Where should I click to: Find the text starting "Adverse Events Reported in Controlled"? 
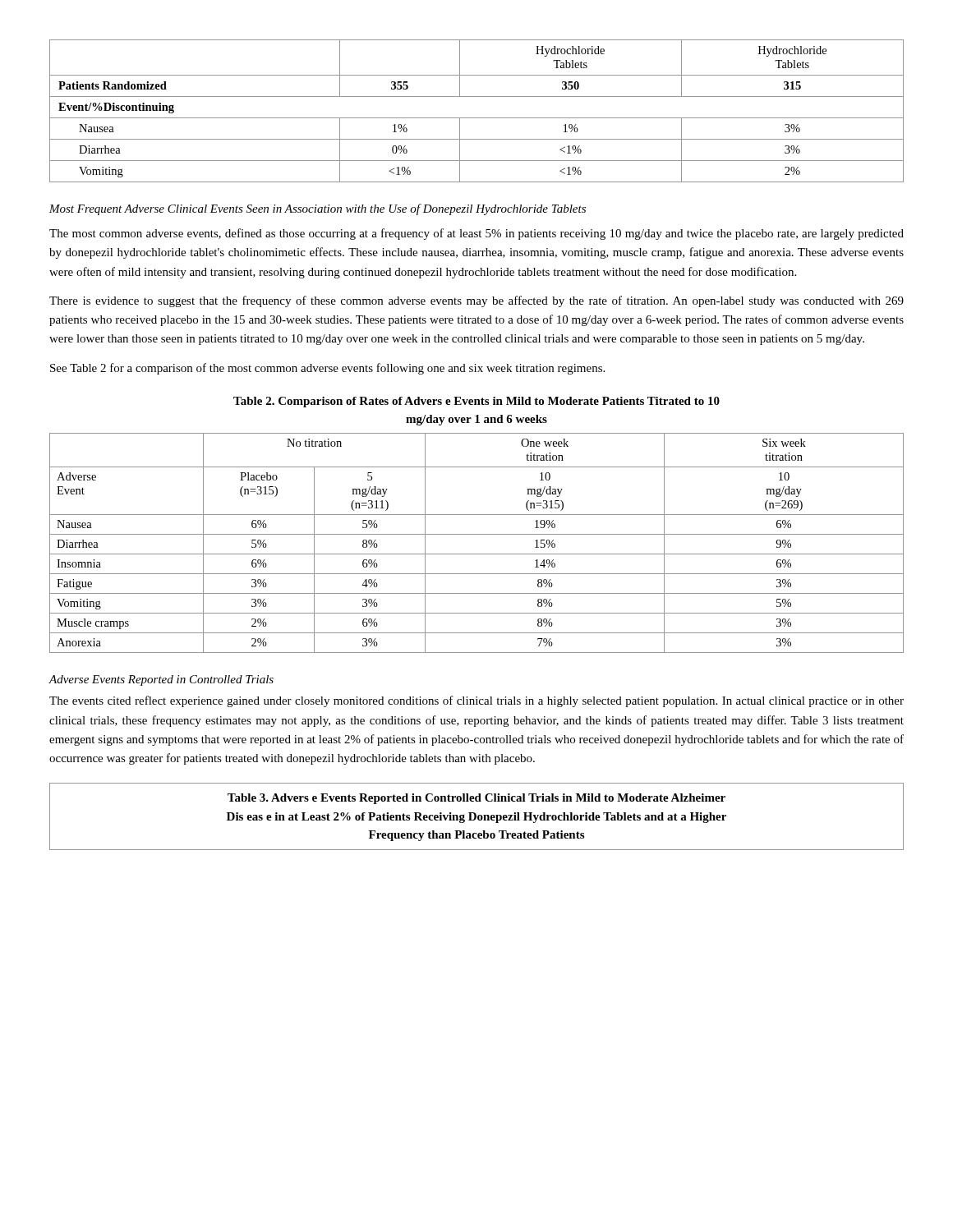coord(161,679)
